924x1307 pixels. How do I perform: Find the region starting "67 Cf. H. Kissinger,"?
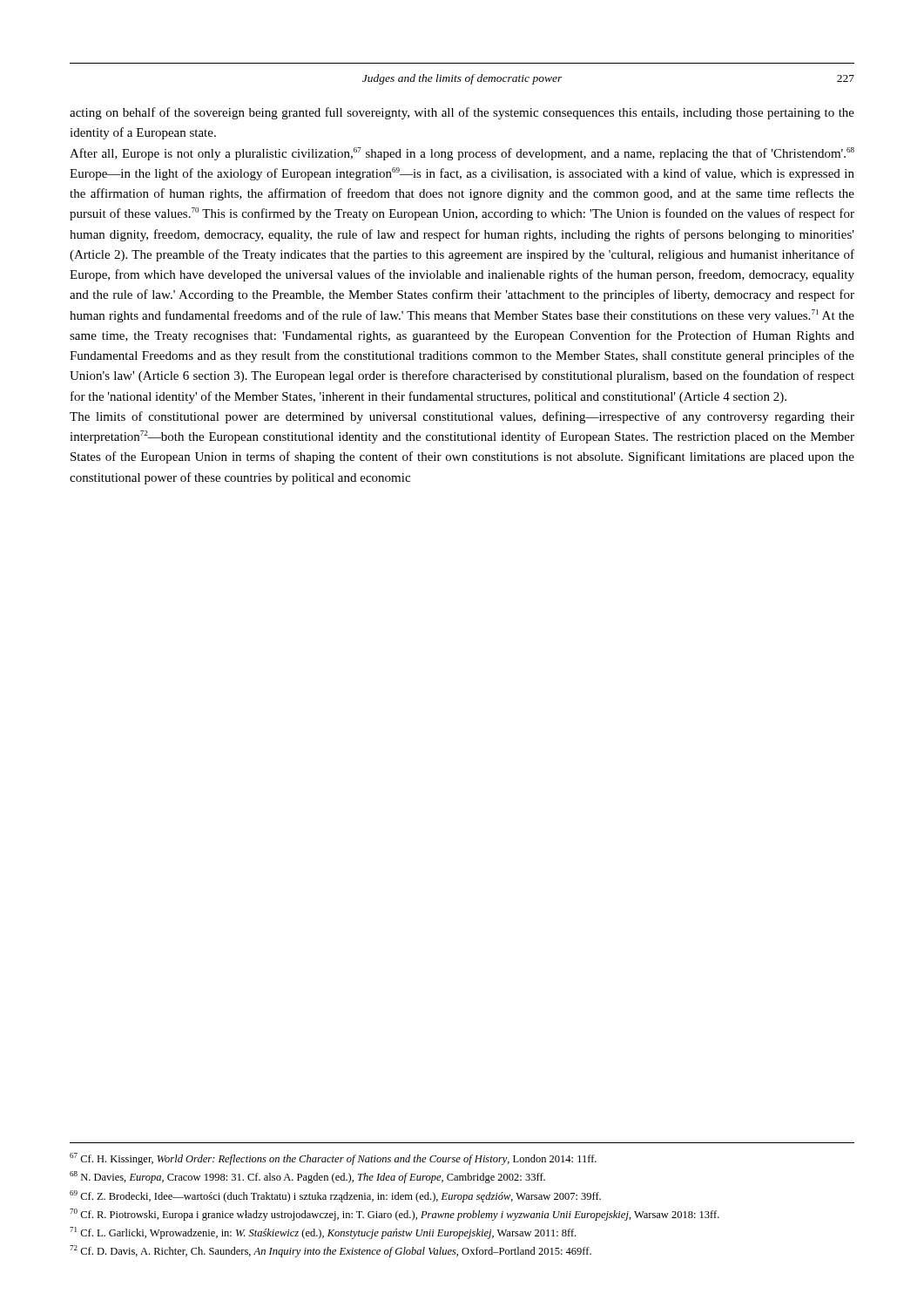click(x=333, y=1158)
